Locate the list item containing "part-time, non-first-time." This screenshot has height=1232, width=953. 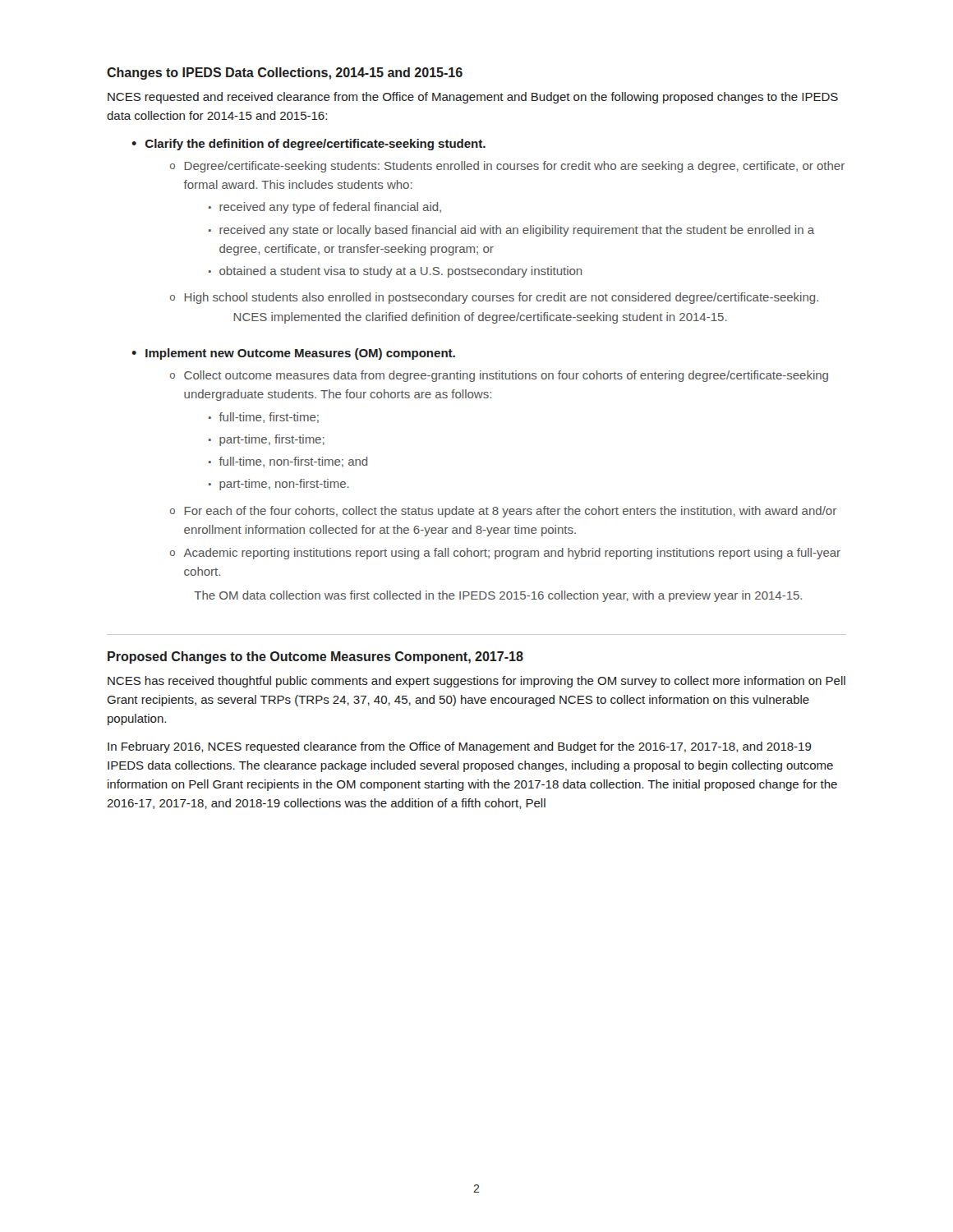(284, 484)
